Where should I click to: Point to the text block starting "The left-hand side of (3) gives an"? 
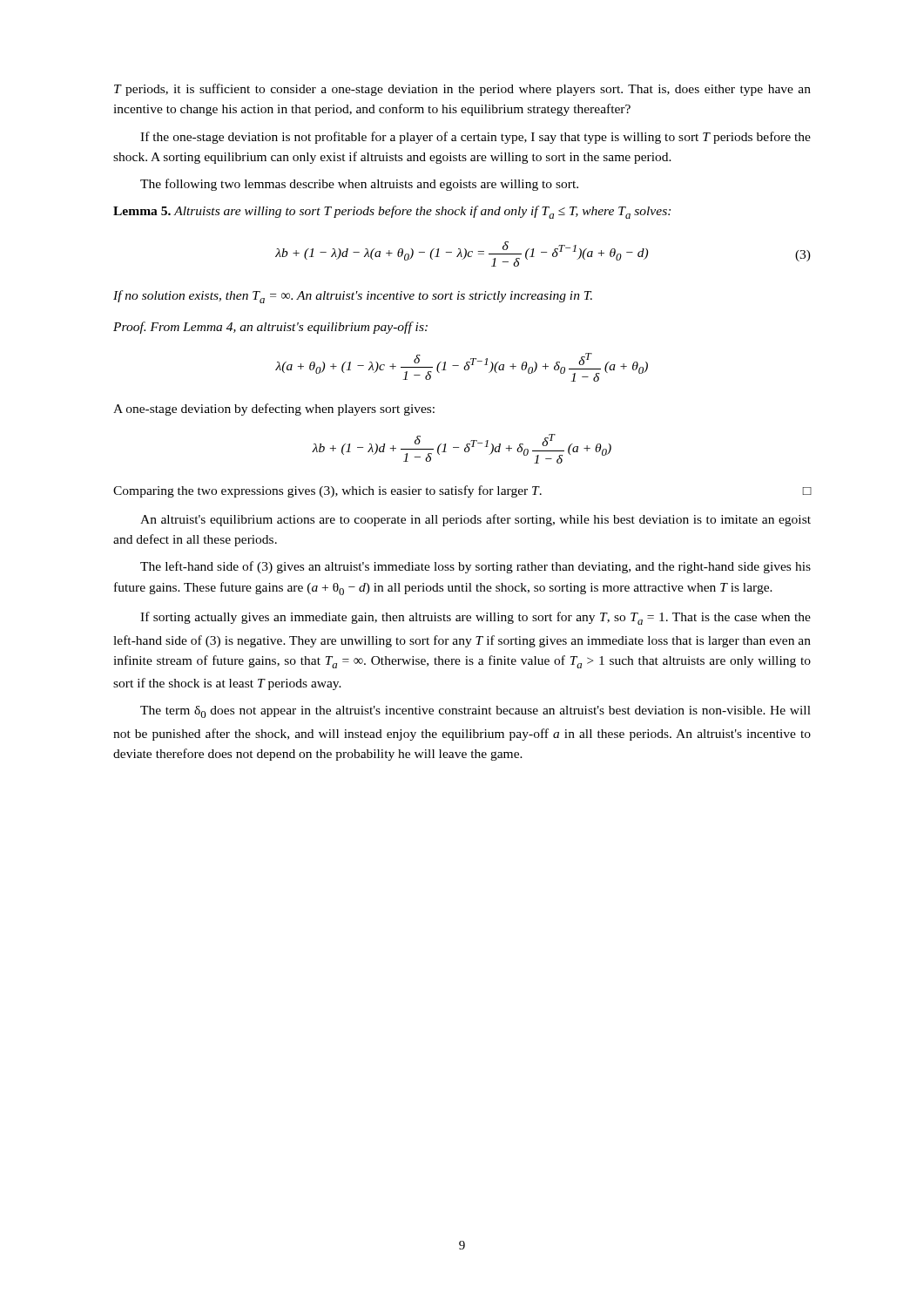[x=462, y=578]
